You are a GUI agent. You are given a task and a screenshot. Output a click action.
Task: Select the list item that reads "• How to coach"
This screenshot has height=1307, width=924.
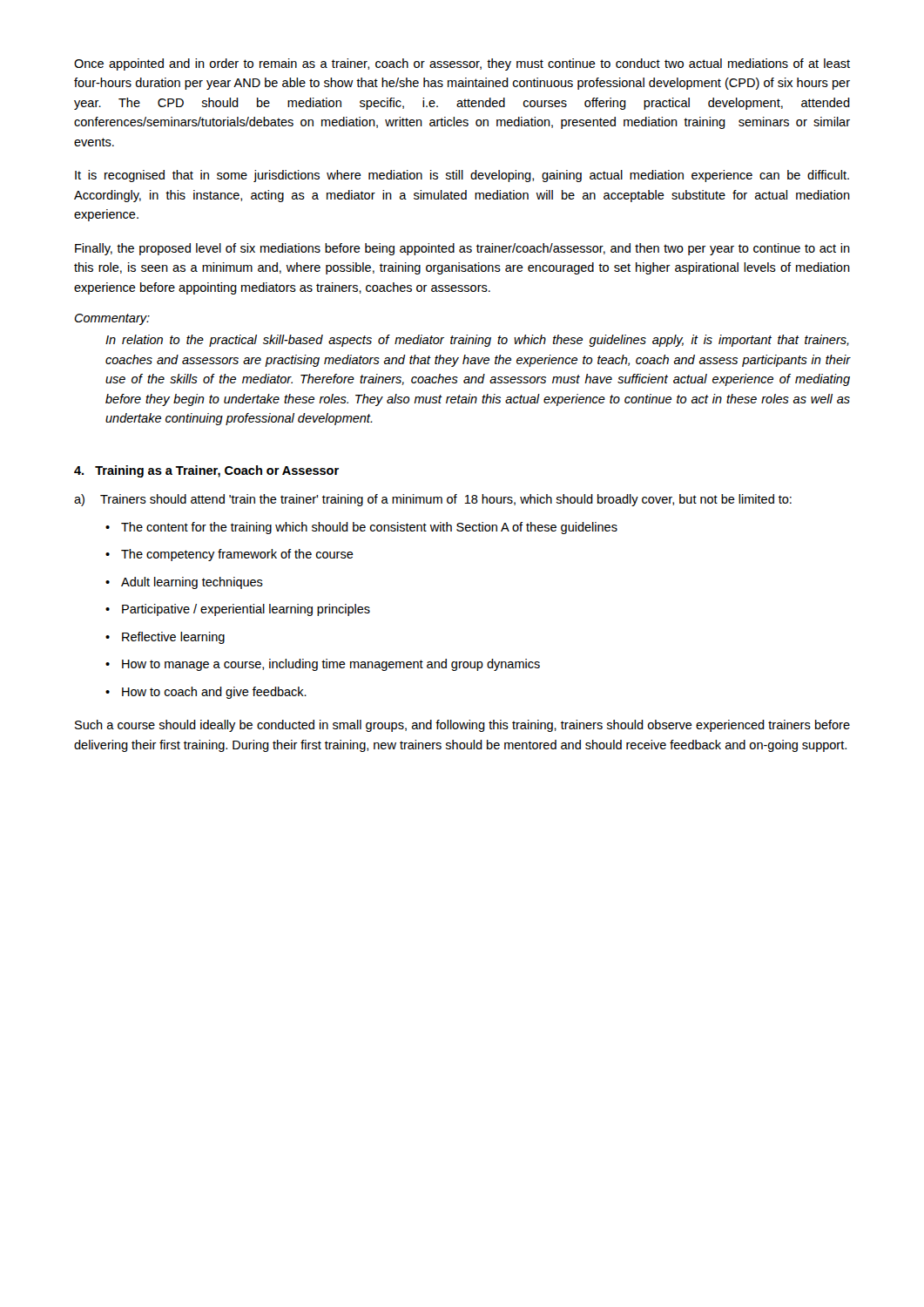coord(206,693)
